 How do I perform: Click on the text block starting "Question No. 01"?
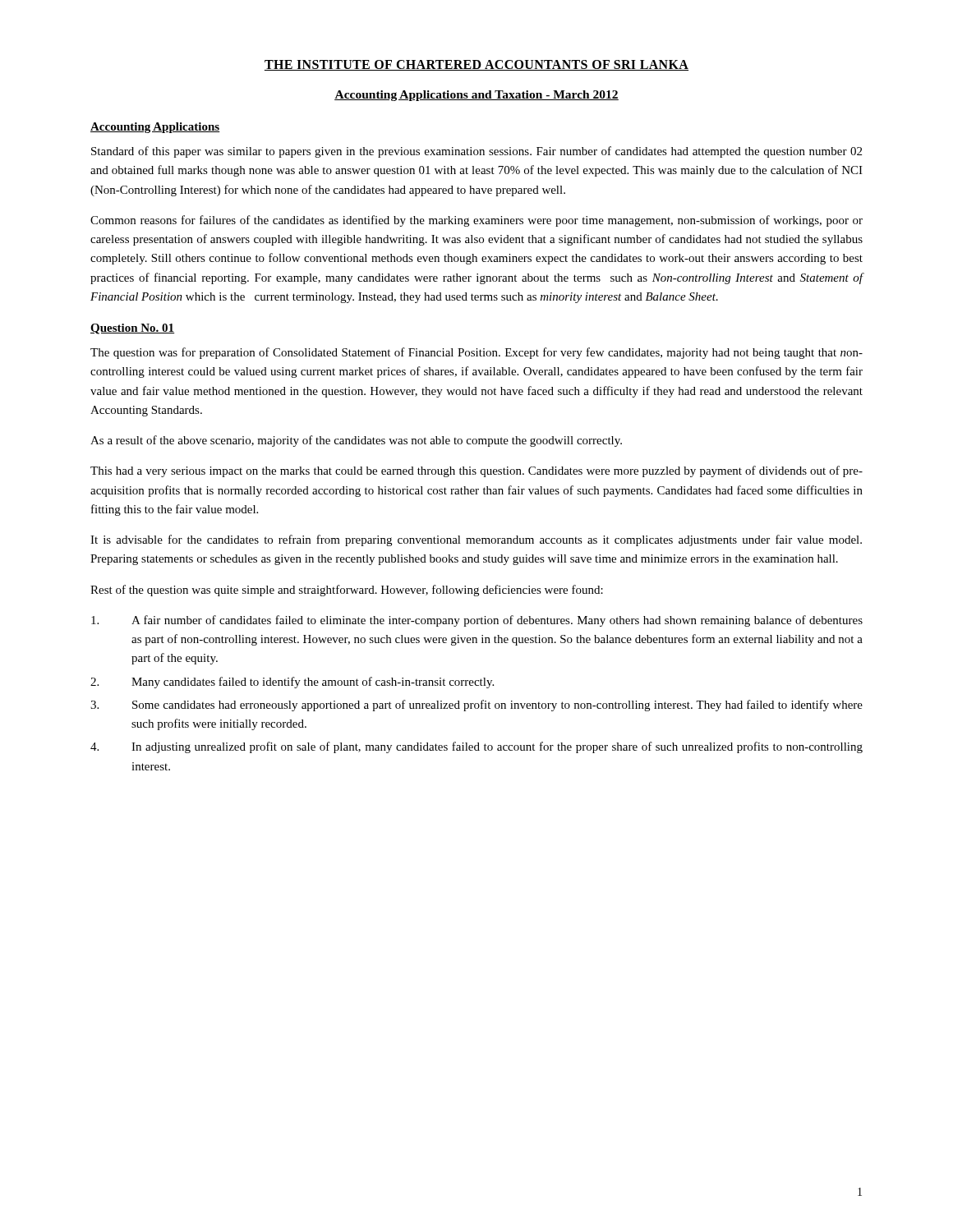point(132,328)
